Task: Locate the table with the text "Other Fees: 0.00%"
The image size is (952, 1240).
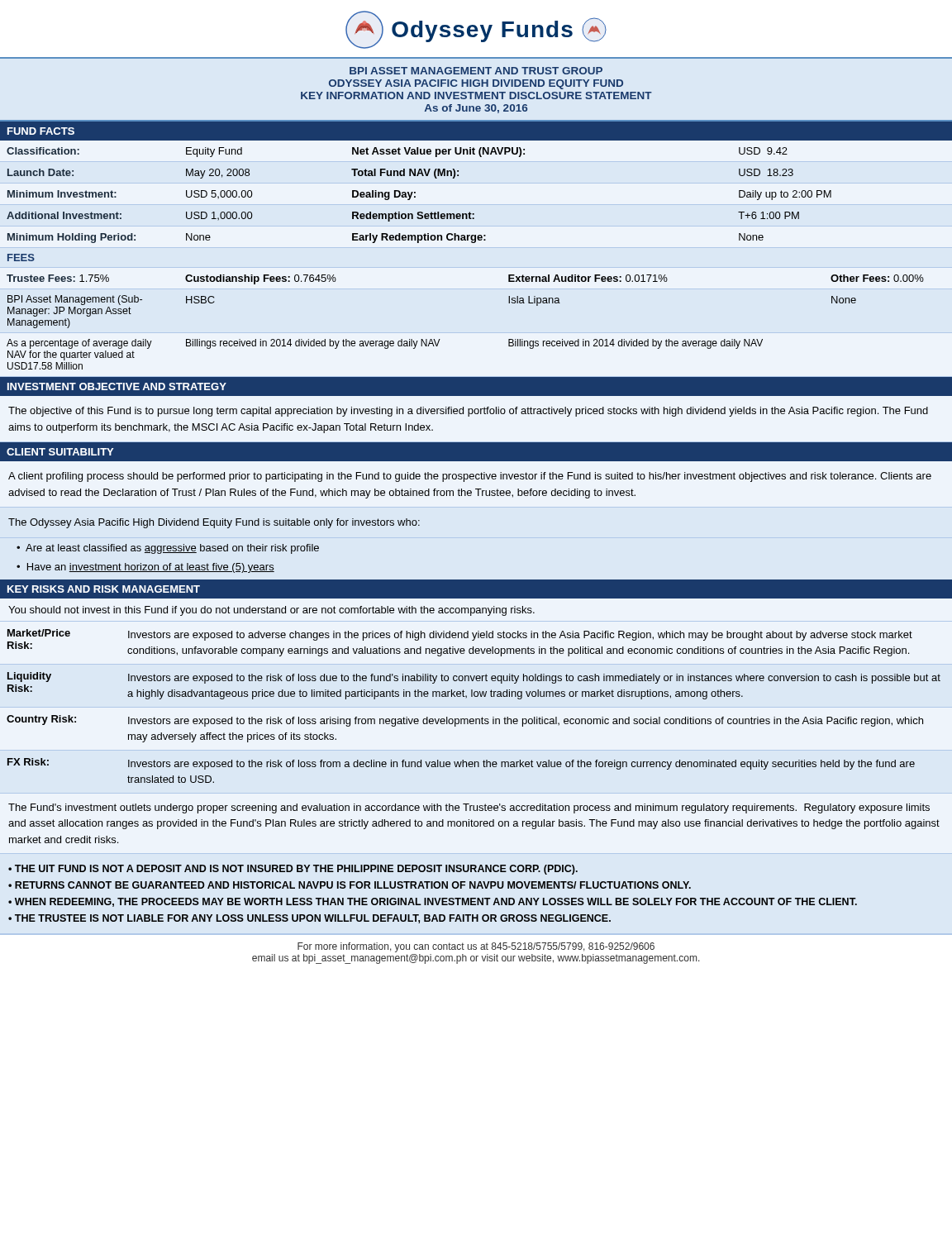Action: point(476,322)
